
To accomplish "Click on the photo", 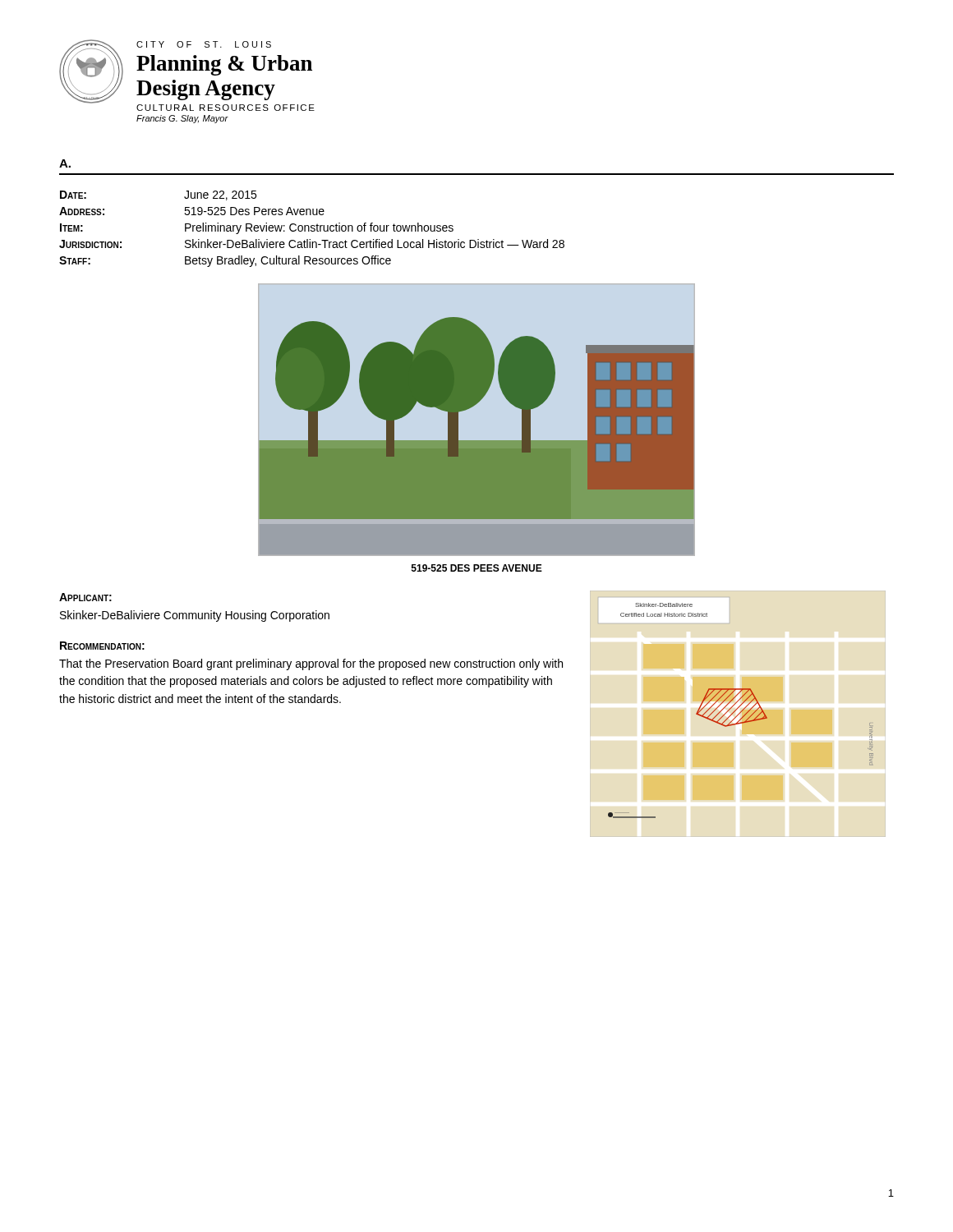I will (476, 420).
